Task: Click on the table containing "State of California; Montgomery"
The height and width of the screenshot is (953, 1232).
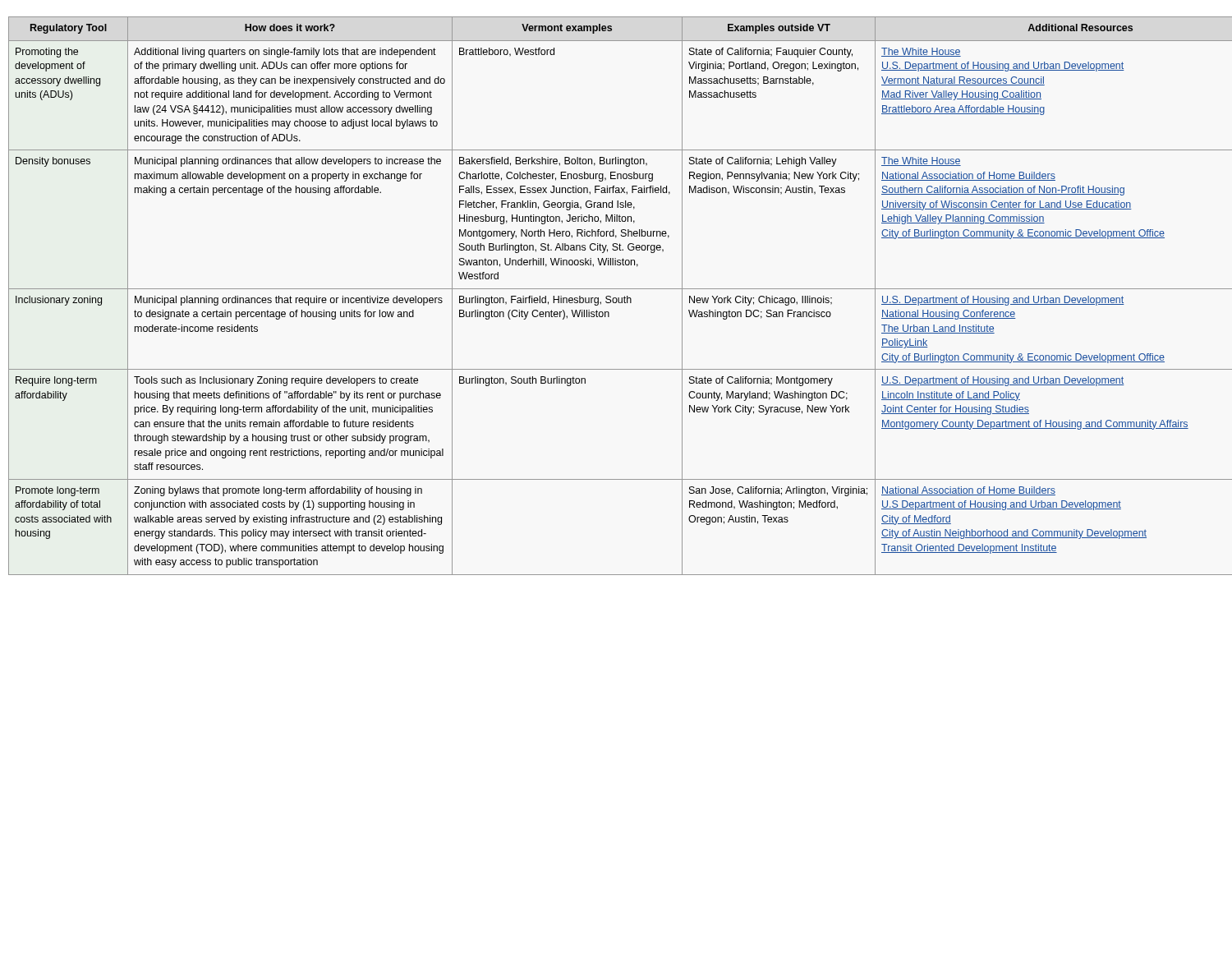Action: pos(616,296)
